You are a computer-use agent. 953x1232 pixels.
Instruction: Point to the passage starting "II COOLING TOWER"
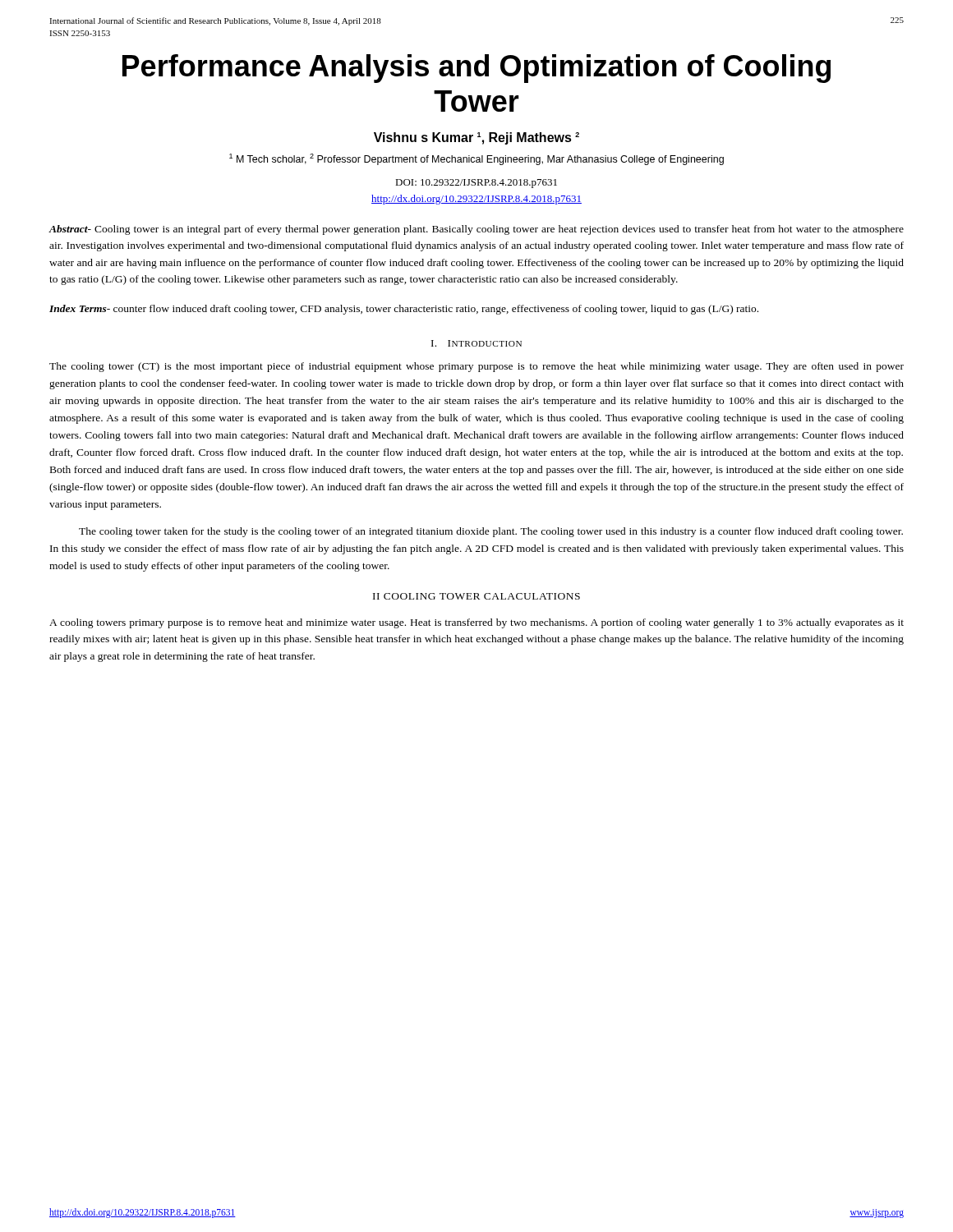point(476,596)
